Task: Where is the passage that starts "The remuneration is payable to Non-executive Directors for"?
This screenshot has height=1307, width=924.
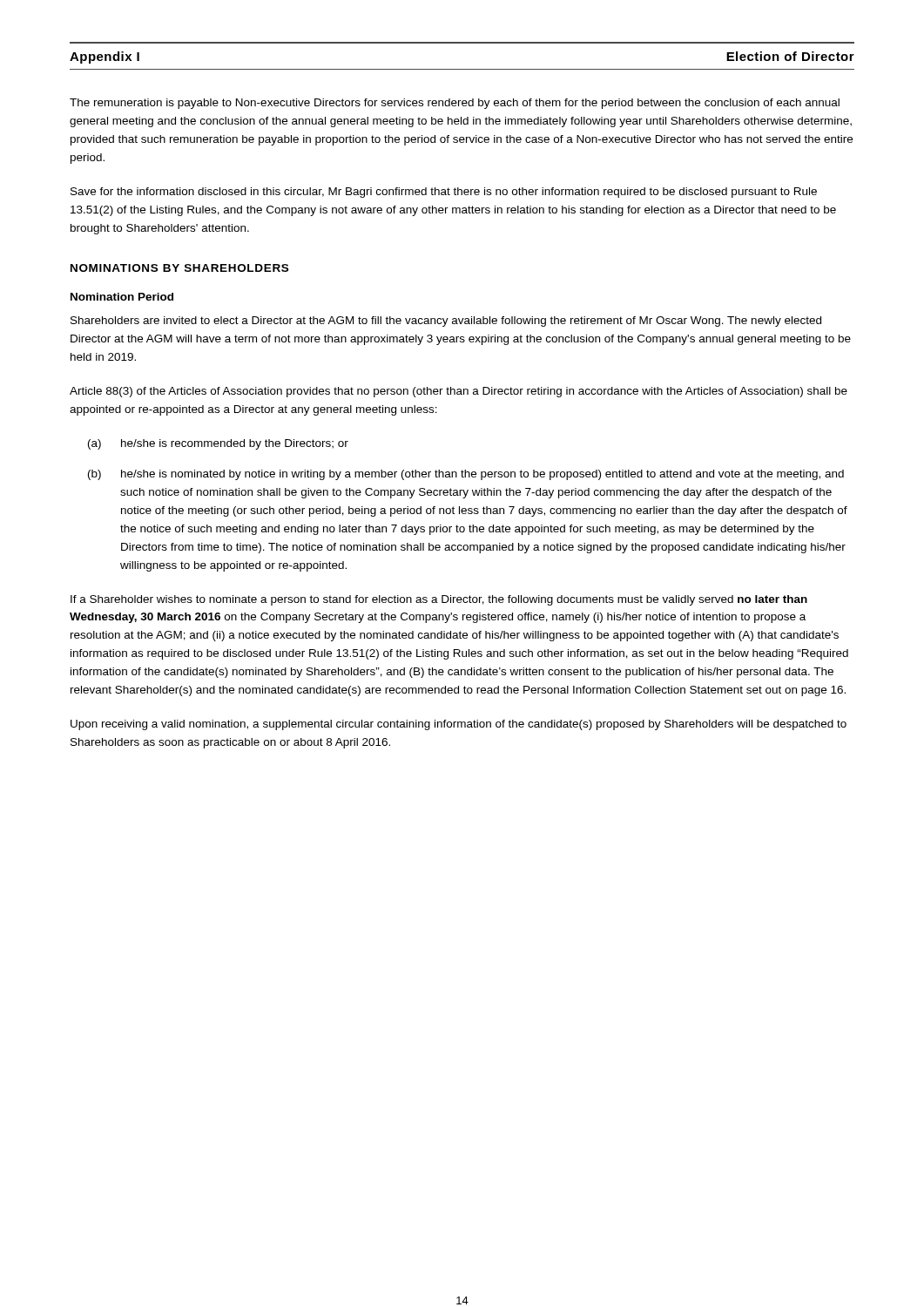Action: [x=461, y=130]
